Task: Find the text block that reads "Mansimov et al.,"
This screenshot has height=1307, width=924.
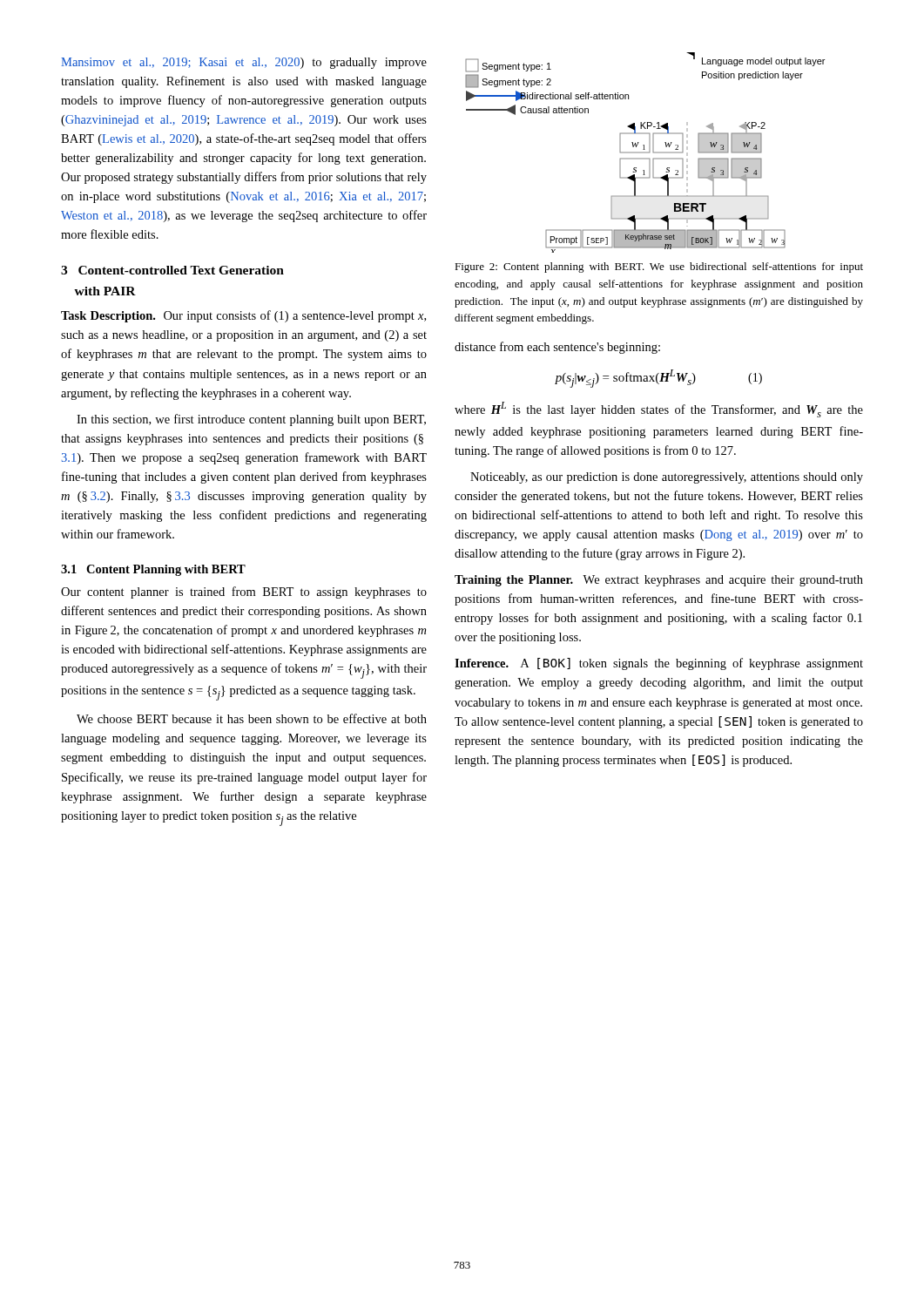Action: click(x=244, y=148)
